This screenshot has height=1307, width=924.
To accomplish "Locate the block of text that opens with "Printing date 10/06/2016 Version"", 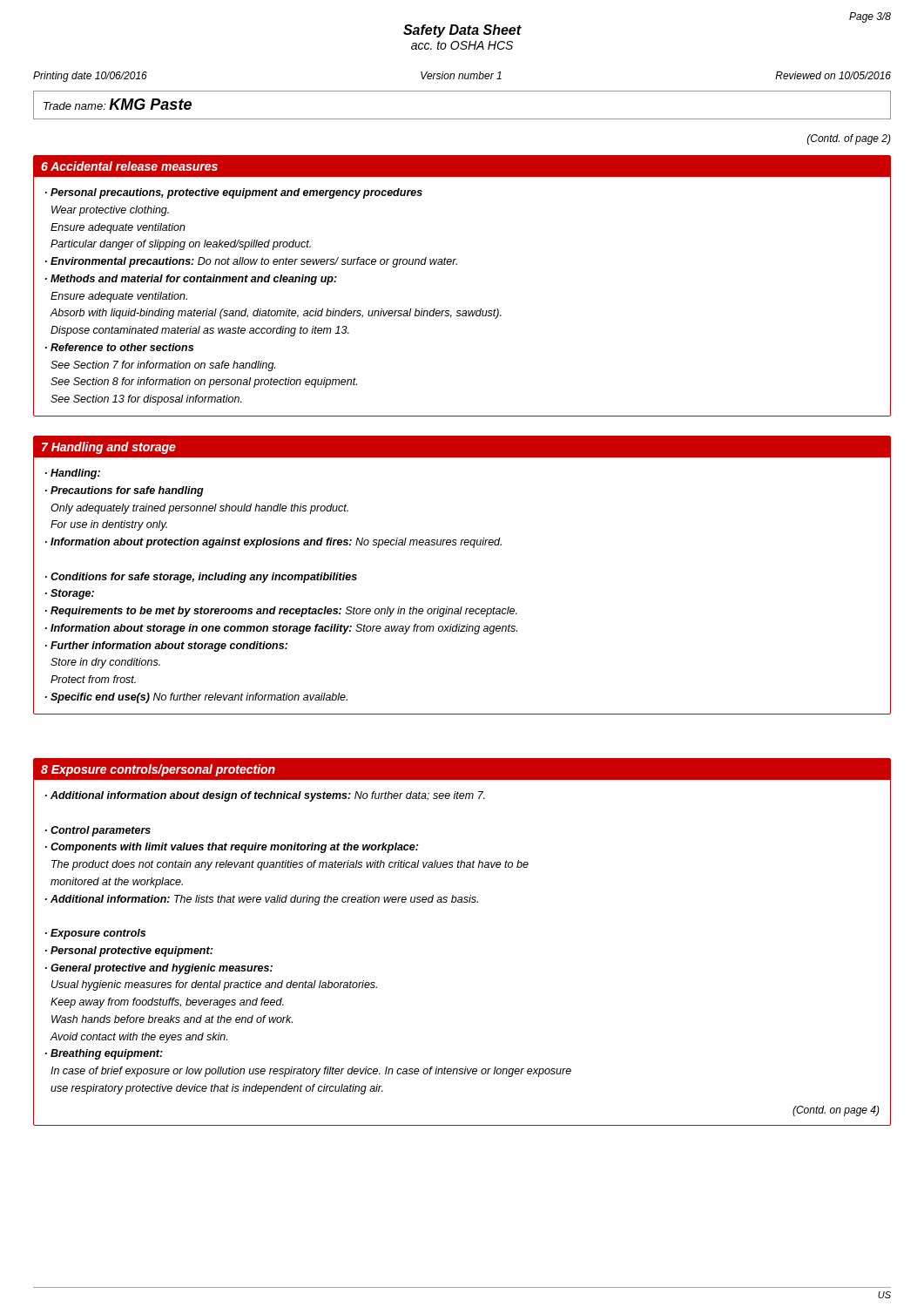I will tap(462, 76).
